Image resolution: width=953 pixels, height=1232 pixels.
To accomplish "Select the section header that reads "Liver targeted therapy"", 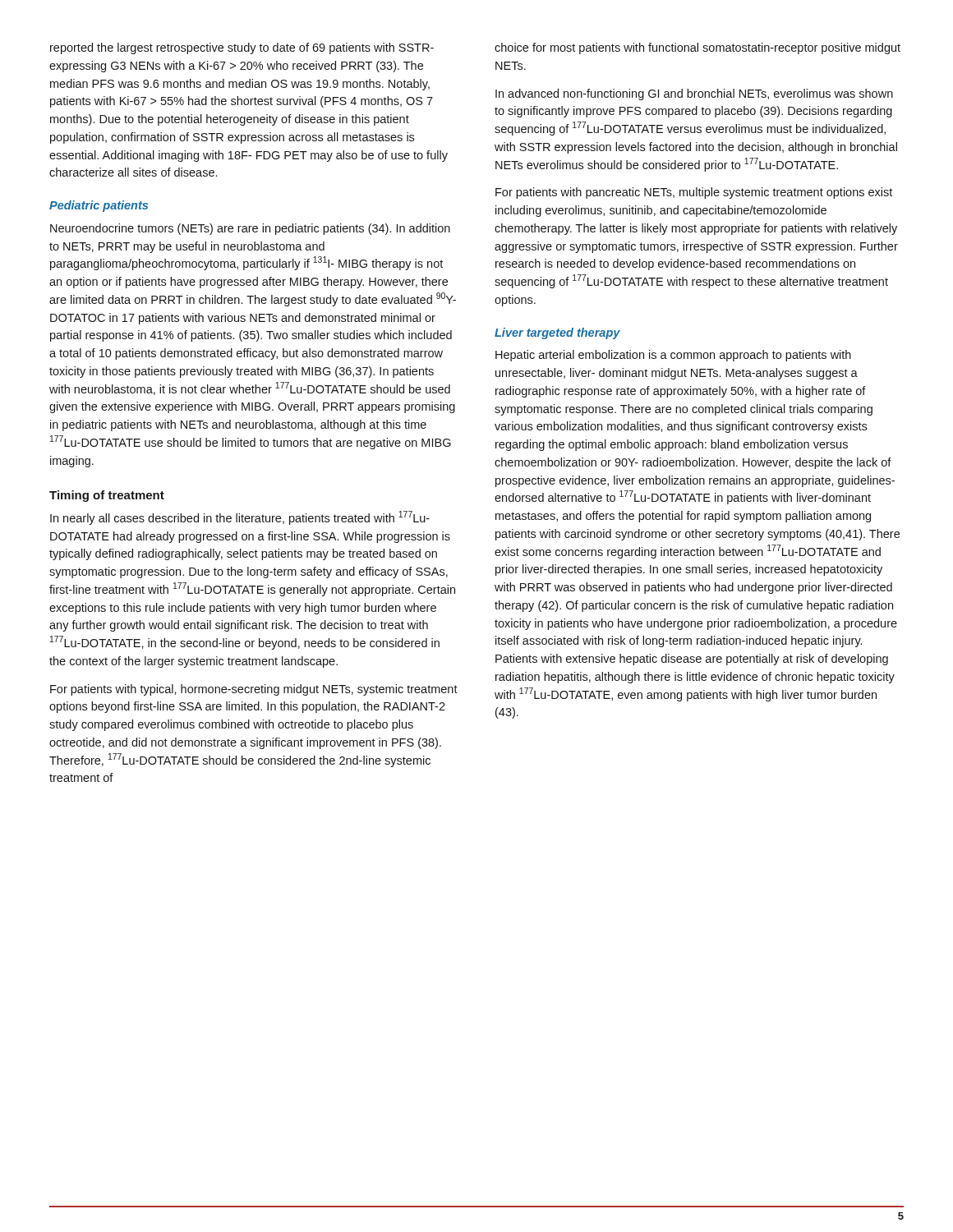I will coord(557,333).
